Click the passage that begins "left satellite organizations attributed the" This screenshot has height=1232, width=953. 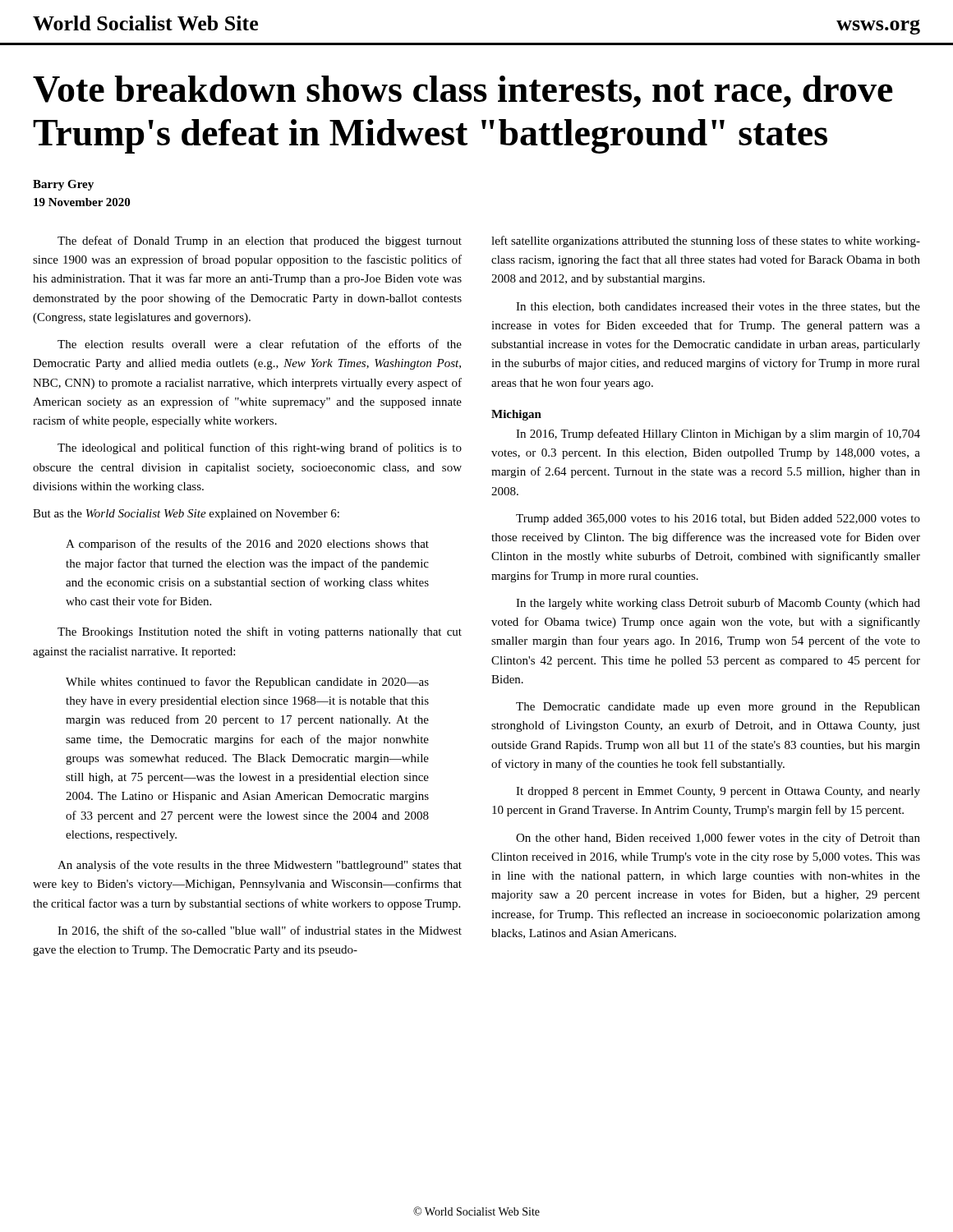[x=706, y=260]
